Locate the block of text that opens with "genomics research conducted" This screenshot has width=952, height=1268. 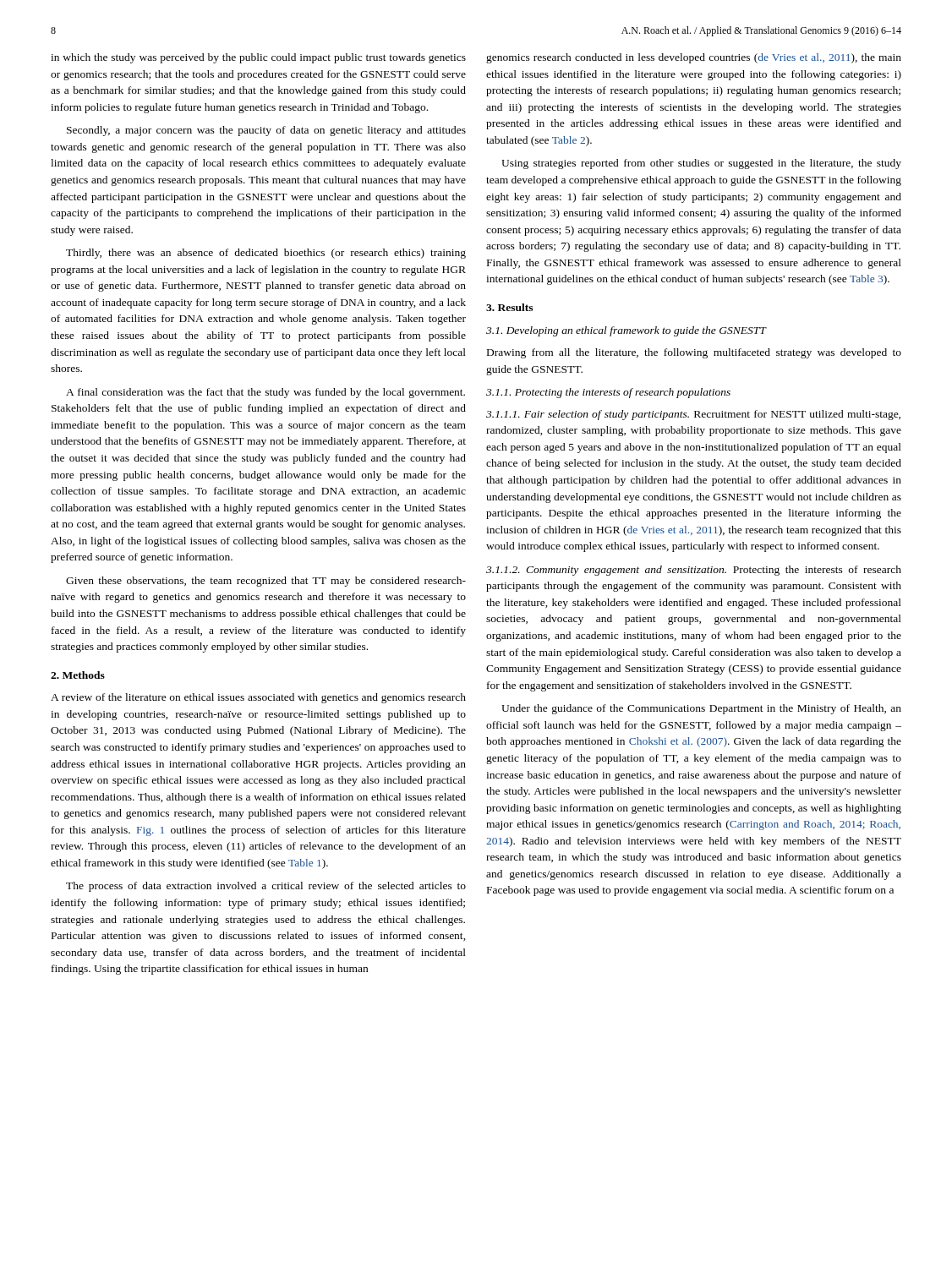694,168
